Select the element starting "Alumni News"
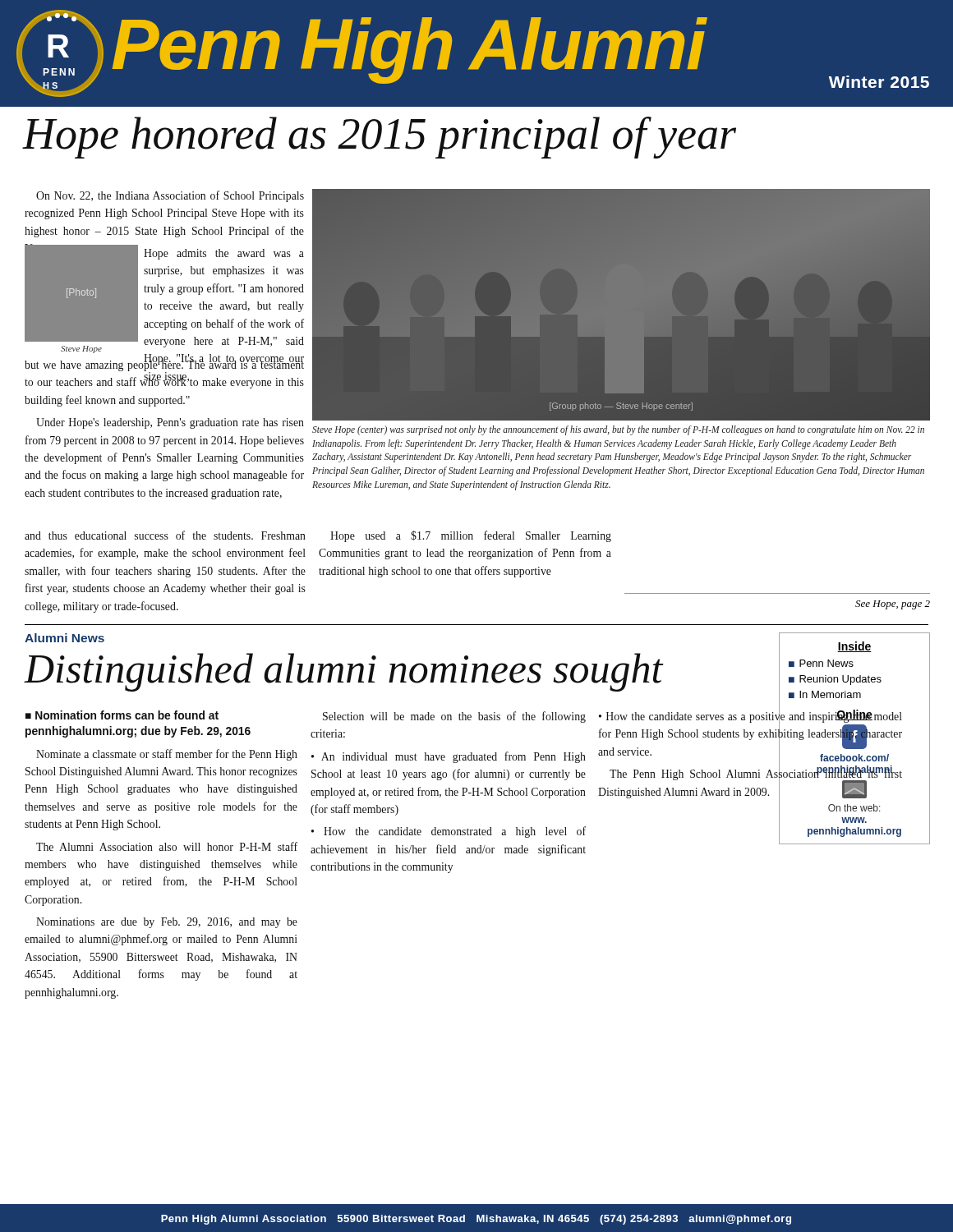This screenshot has height=1232, width=953. tap(65, 638)
